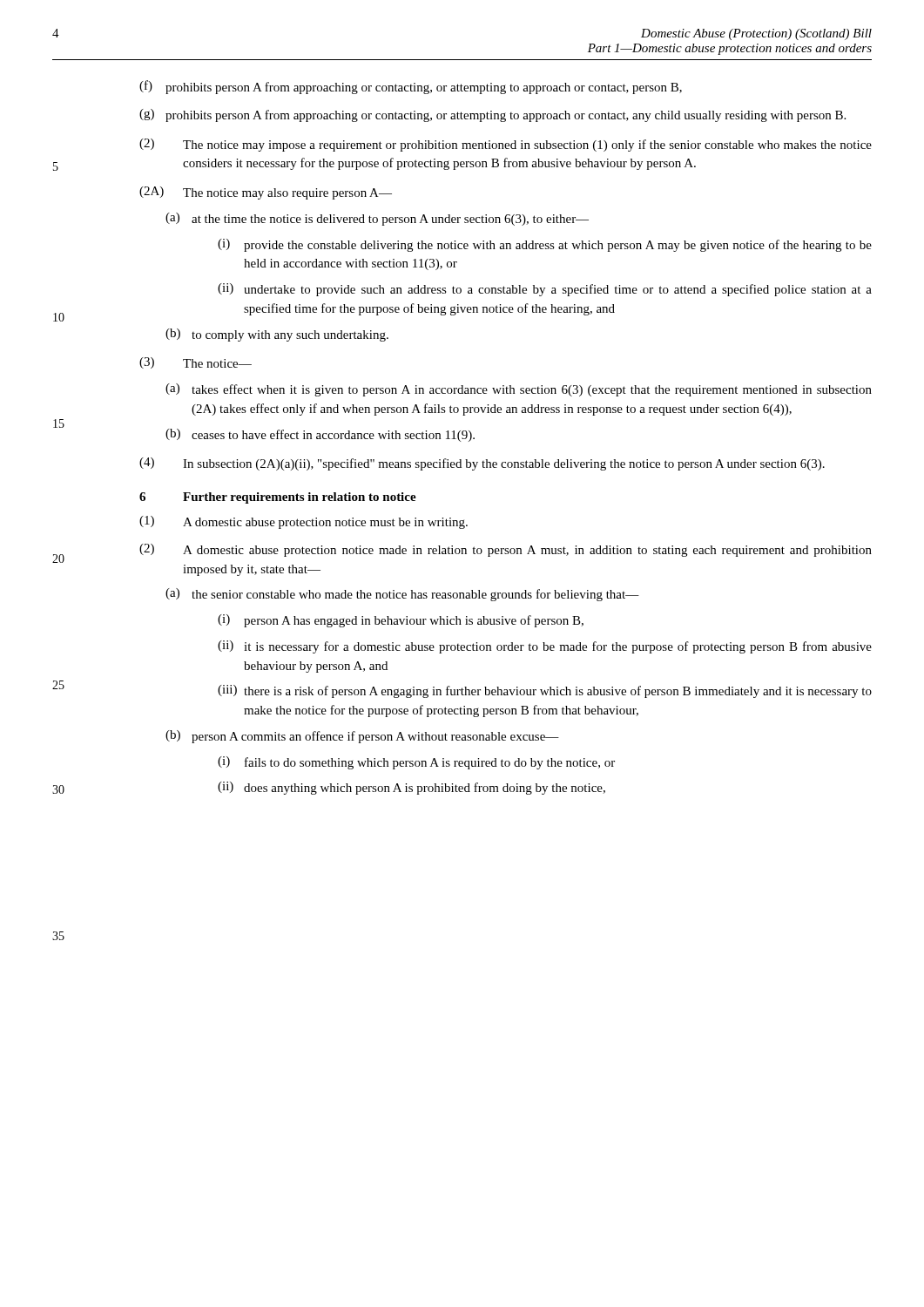Locate the list item with the text "(g) prohibits person A from"

(506, 116)
